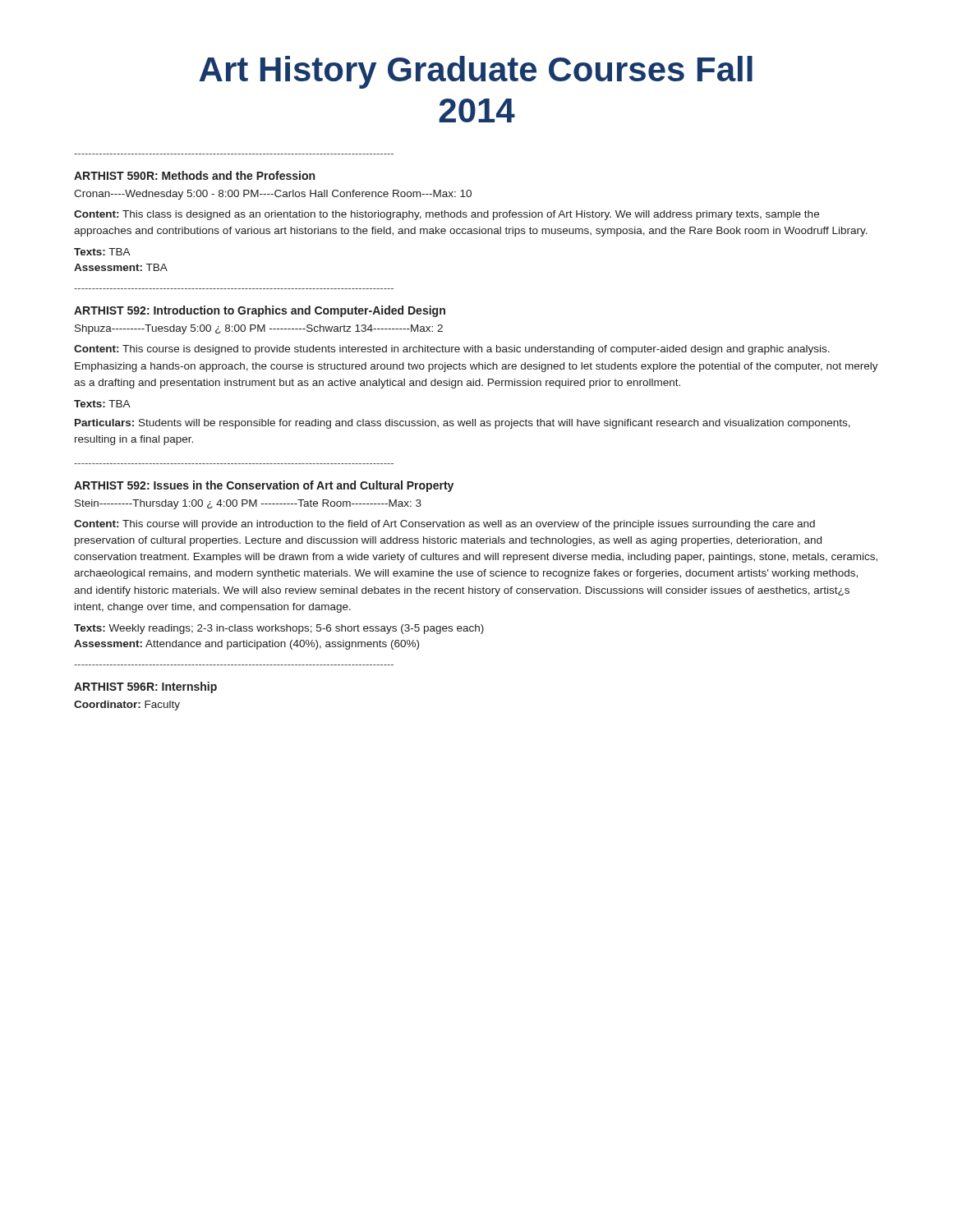The height and width of the screenshot is (1232, 953).
Task: Click on the text block containing "Shpuza---------Tuesday 5:00 ¿"
Action: (x=259, y=328)
